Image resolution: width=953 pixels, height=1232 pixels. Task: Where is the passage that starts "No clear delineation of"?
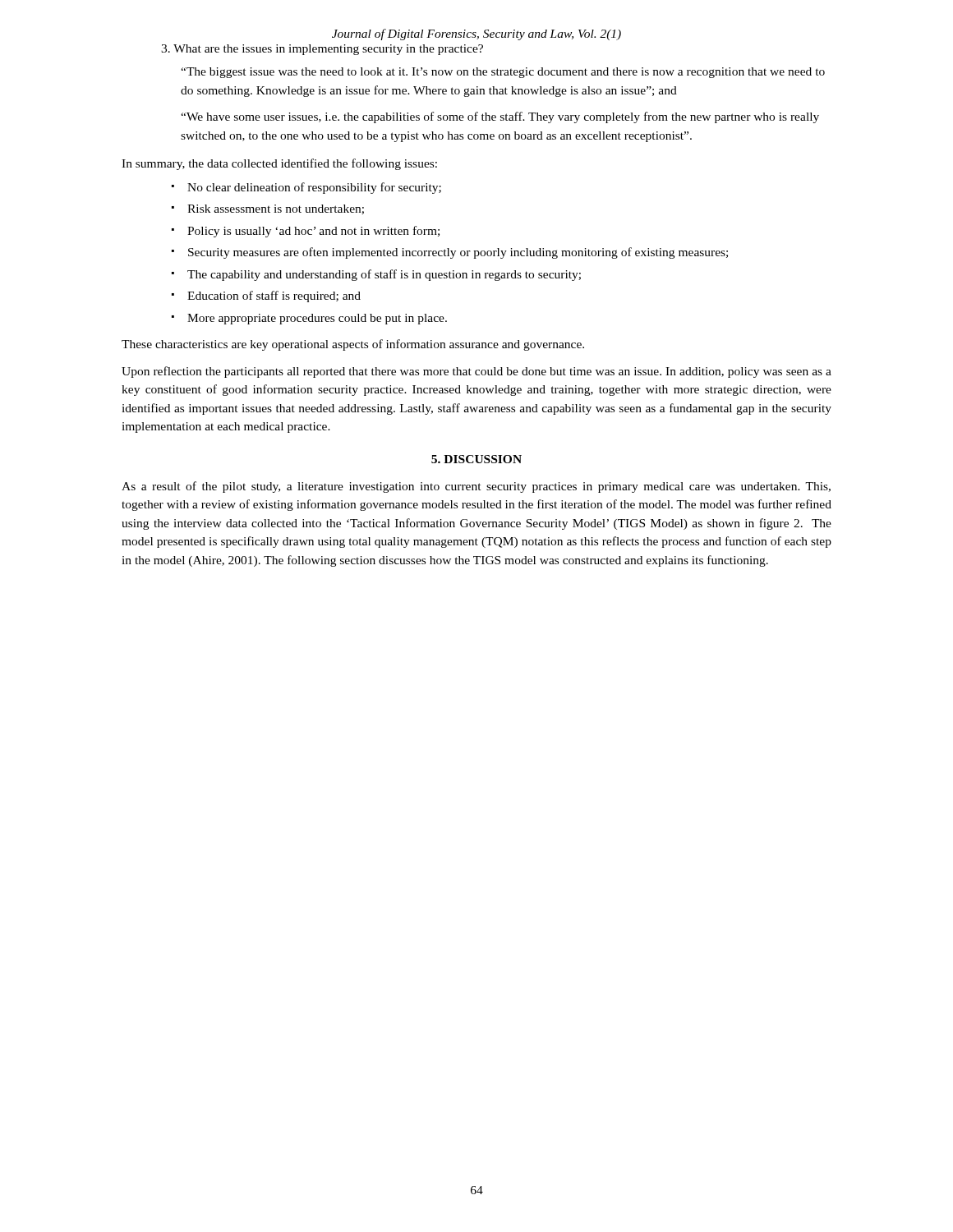(315, 187)
